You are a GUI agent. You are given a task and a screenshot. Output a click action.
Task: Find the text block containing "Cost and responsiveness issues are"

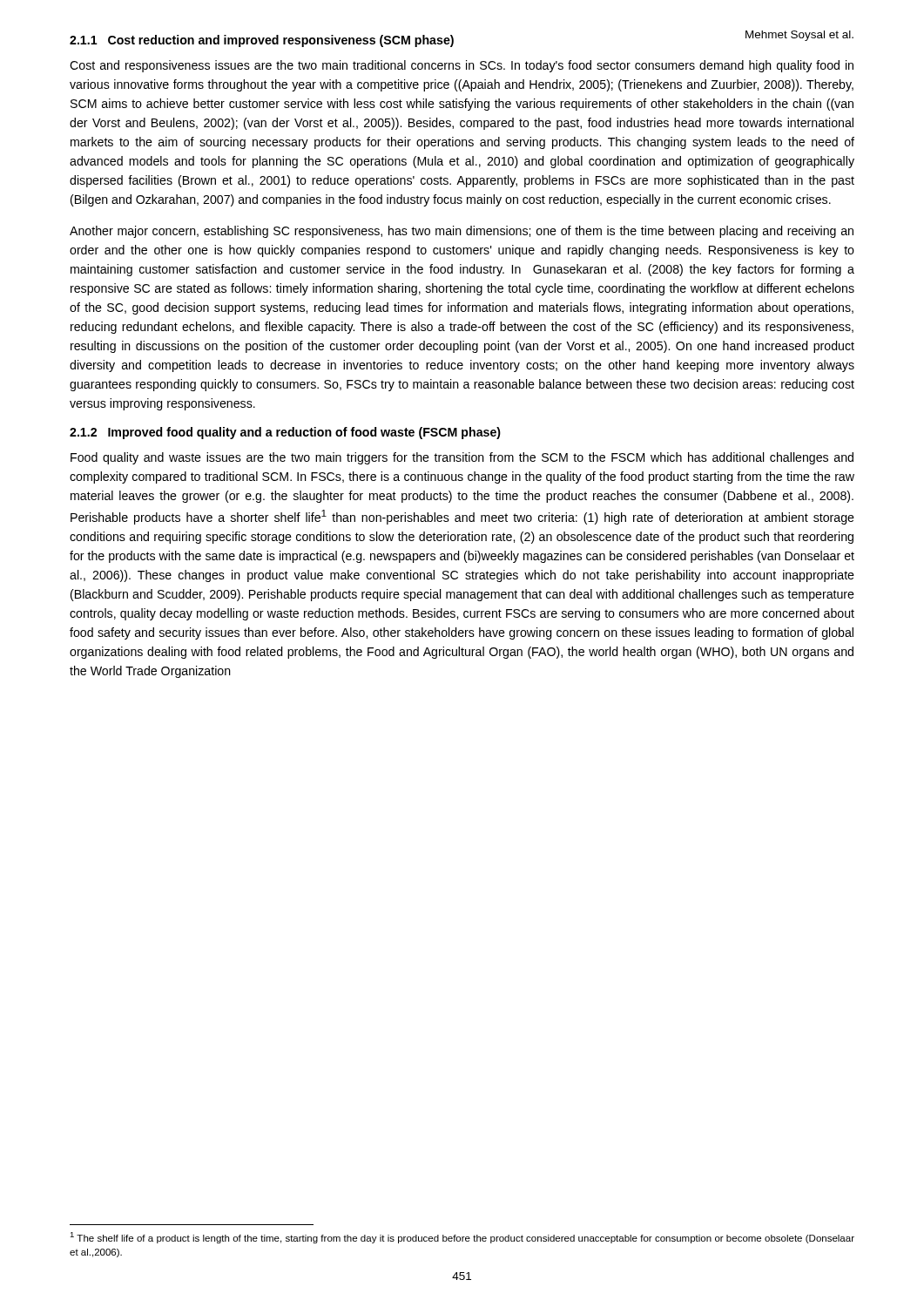[x=462, y=132]
